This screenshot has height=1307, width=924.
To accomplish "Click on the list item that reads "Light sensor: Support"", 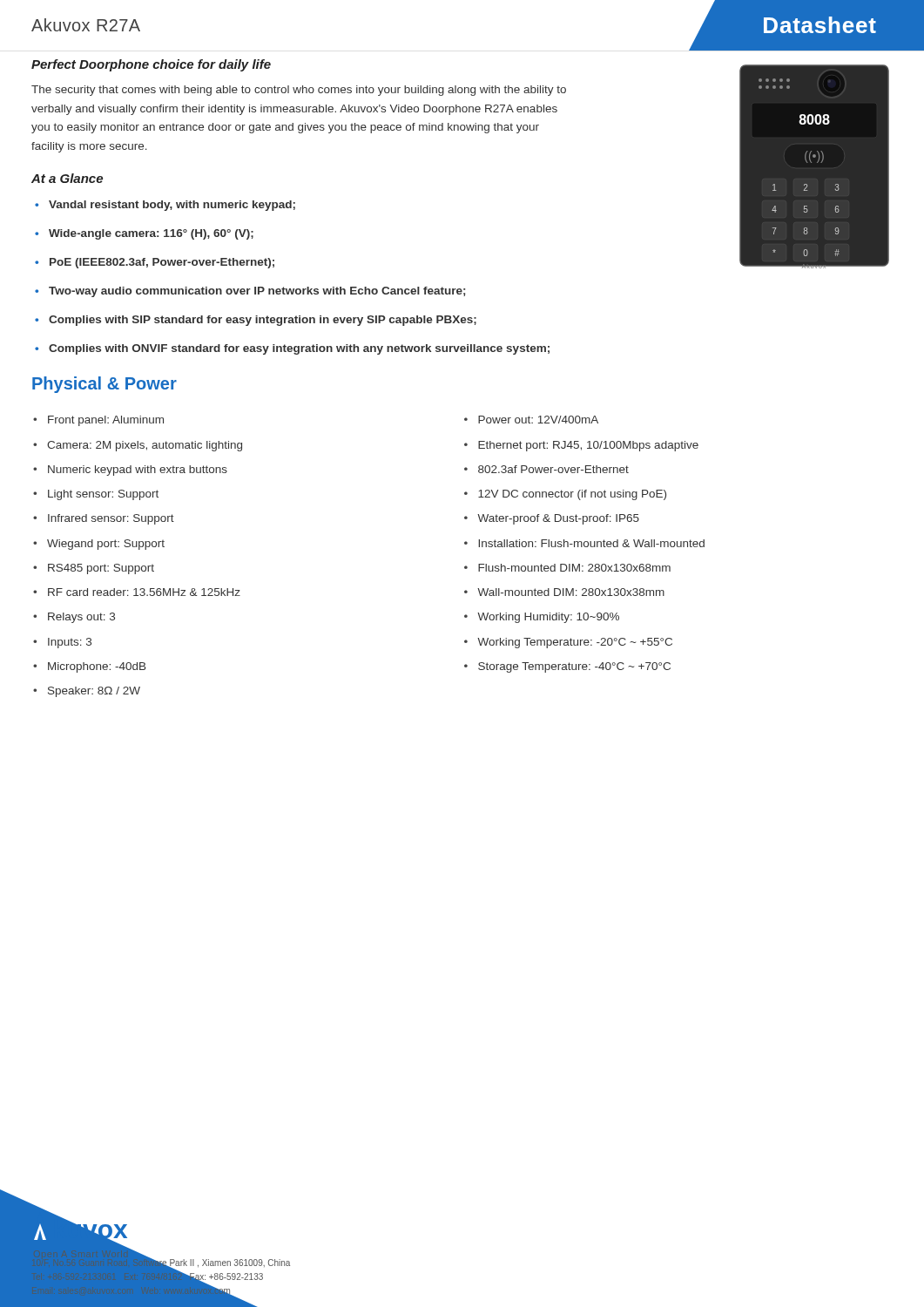I will click(x=96, y=495).
